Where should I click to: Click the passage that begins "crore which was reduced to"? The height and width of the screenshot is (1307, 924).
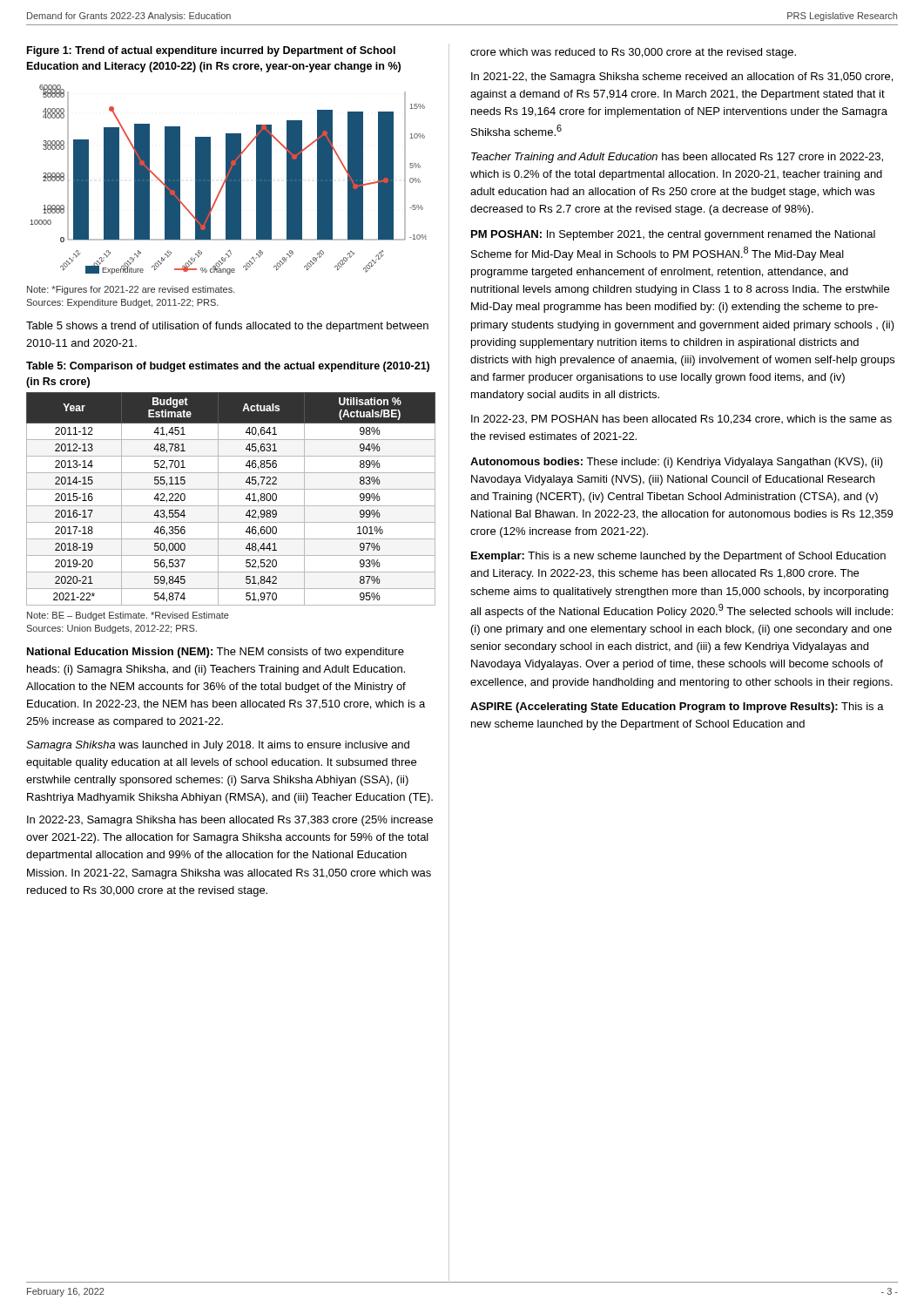(634, 52)
